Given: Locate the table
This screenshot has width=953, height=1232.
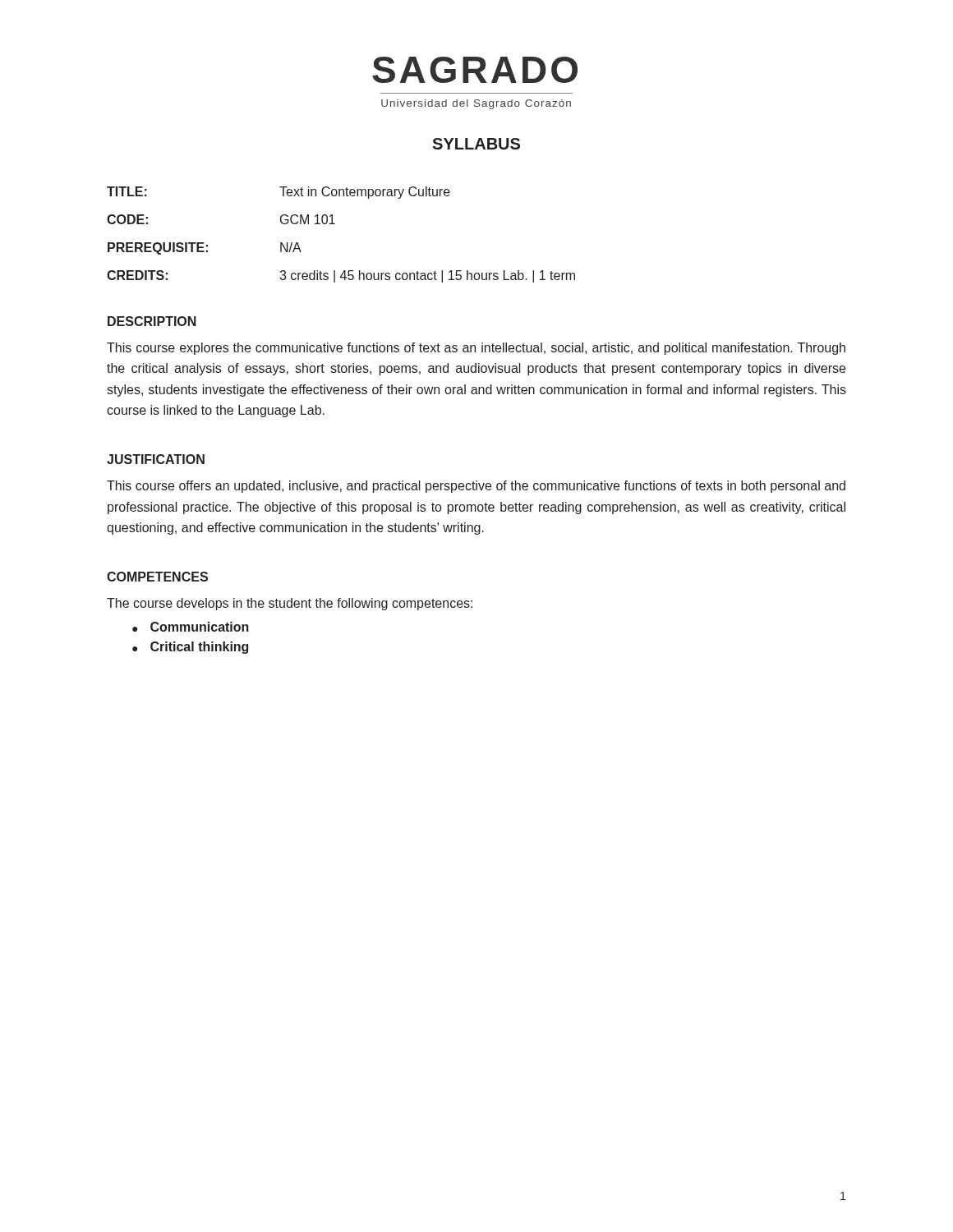Looking at the screenshot, I should [476, 234].
